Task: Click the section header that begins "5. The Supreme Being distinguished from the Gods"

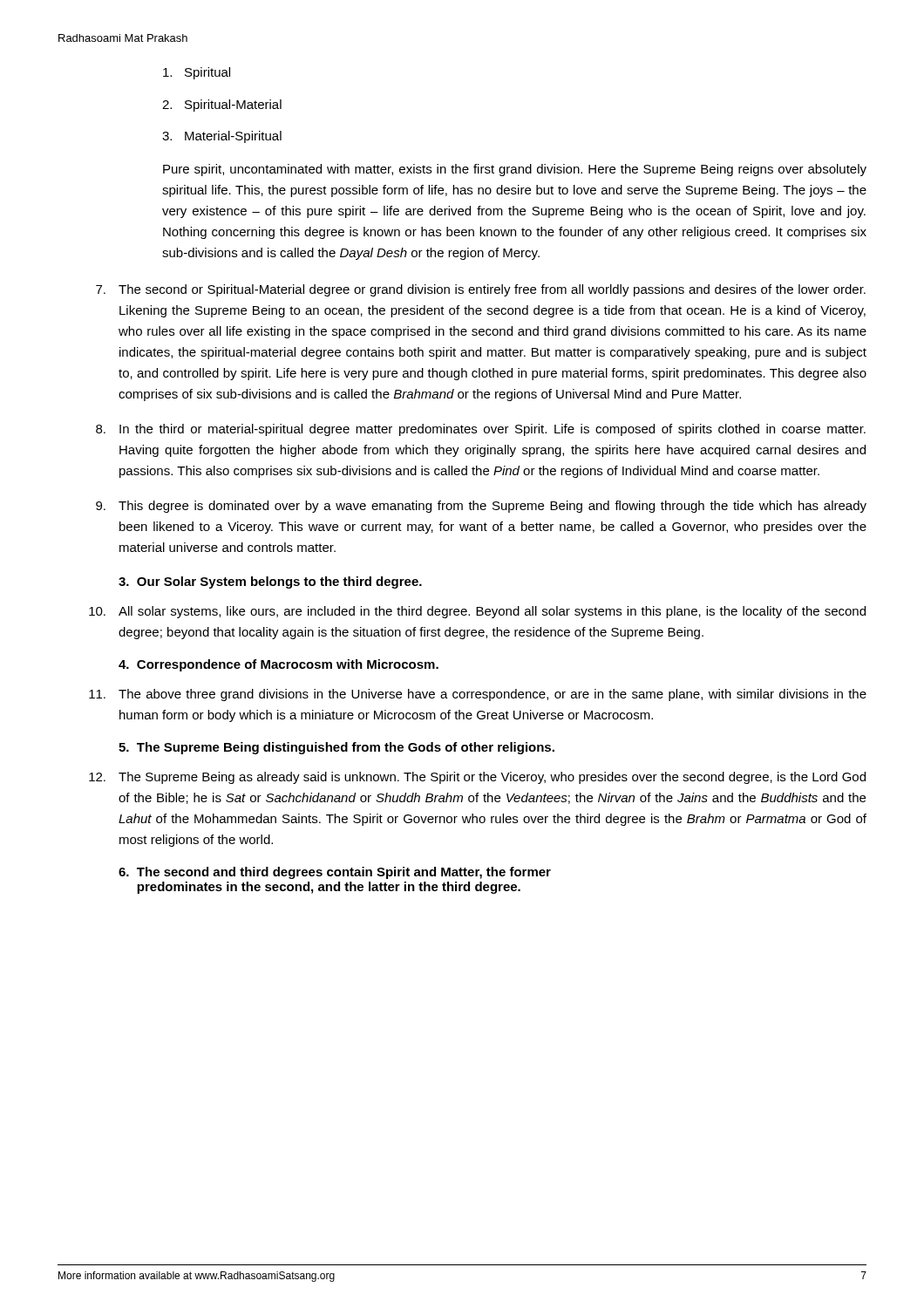Action: [337, 746]
